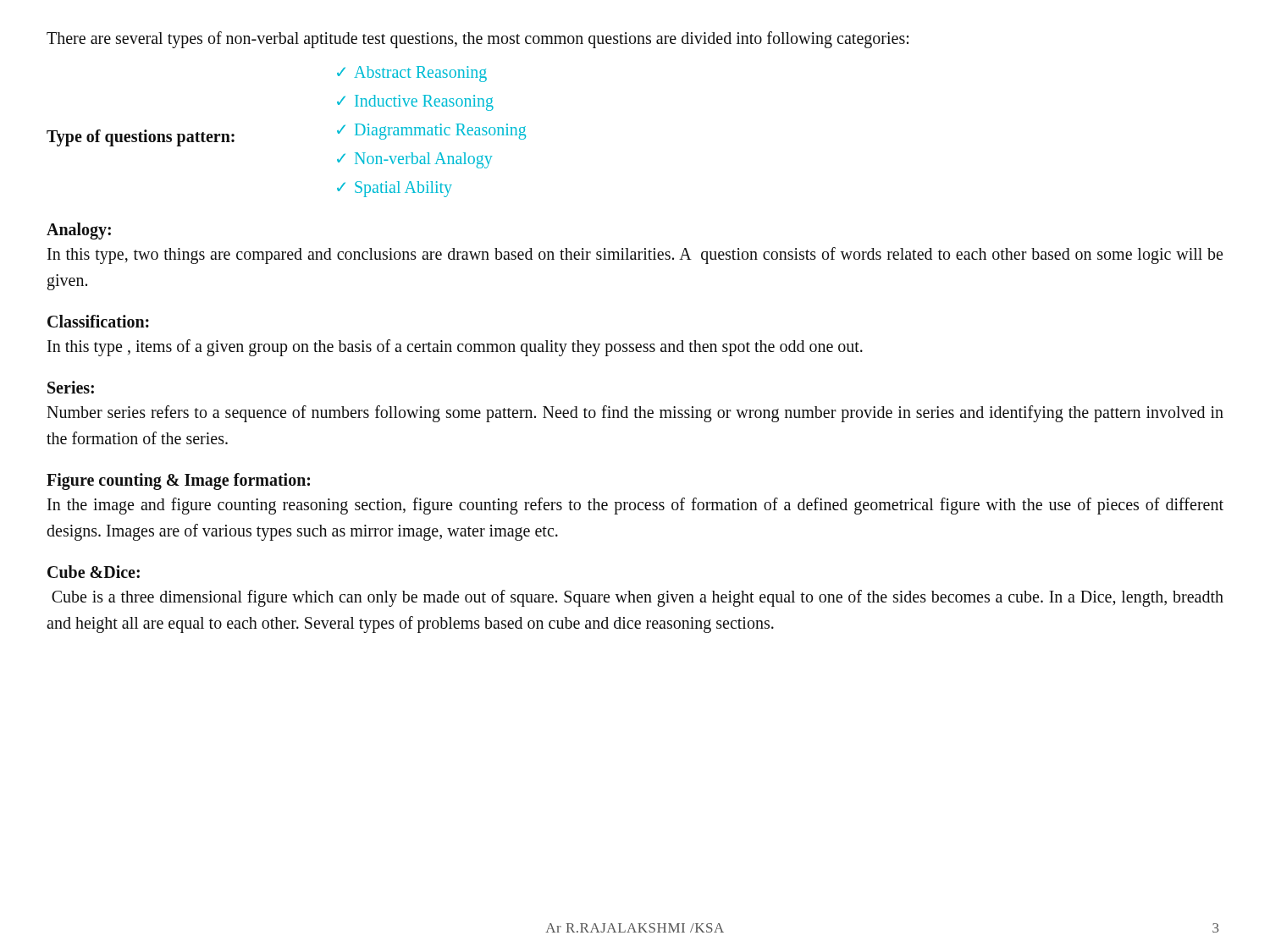
Task: Select the list item that says "Non-verbal Analogy"
Action: pyautogui.click(x=423, y=158)
